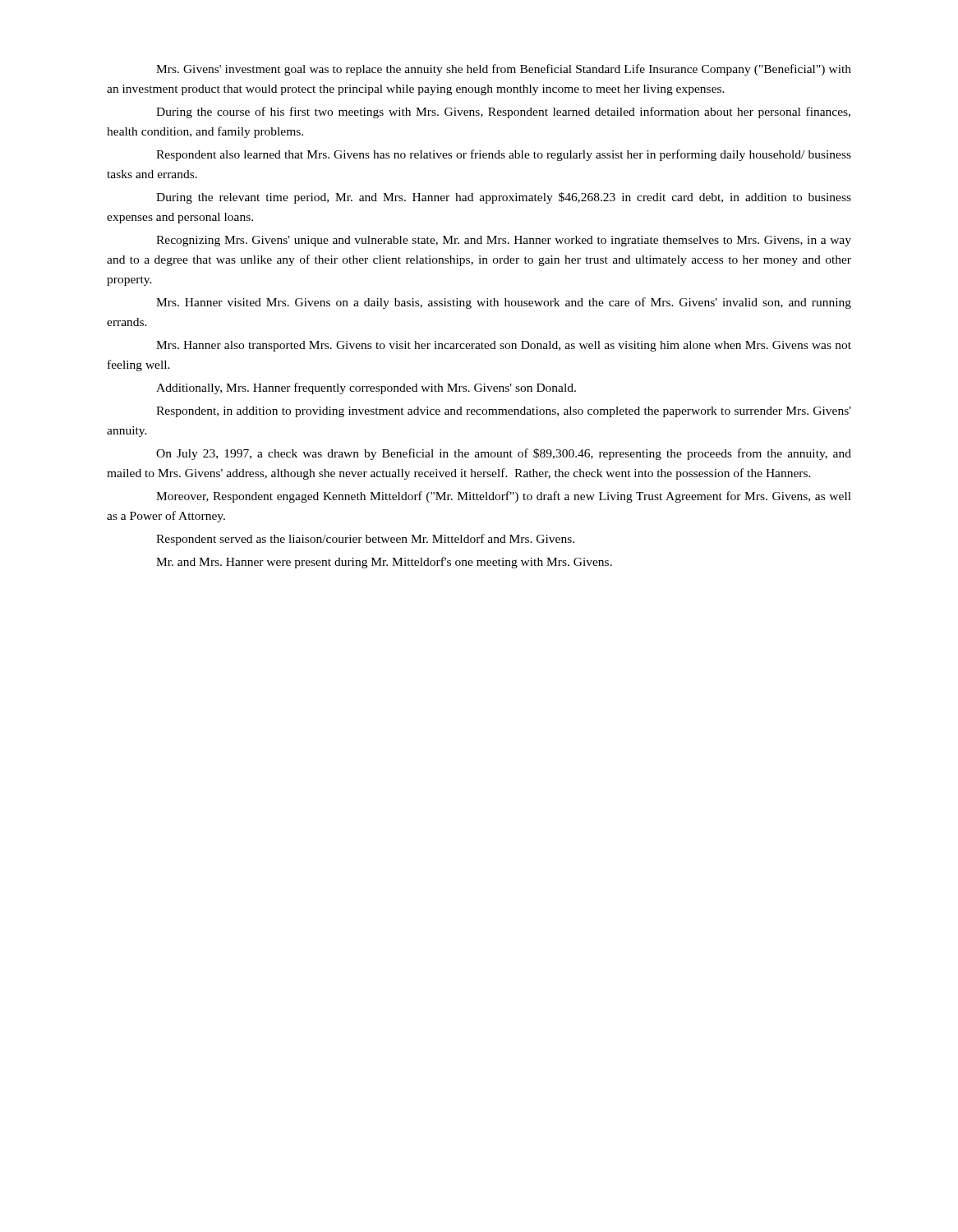Point to the block beginning "Mrs. Givens' investment goal was to replace the"
Viewport: 958px width, 1232px height.
pyautogui.click(x=479, y=79)
